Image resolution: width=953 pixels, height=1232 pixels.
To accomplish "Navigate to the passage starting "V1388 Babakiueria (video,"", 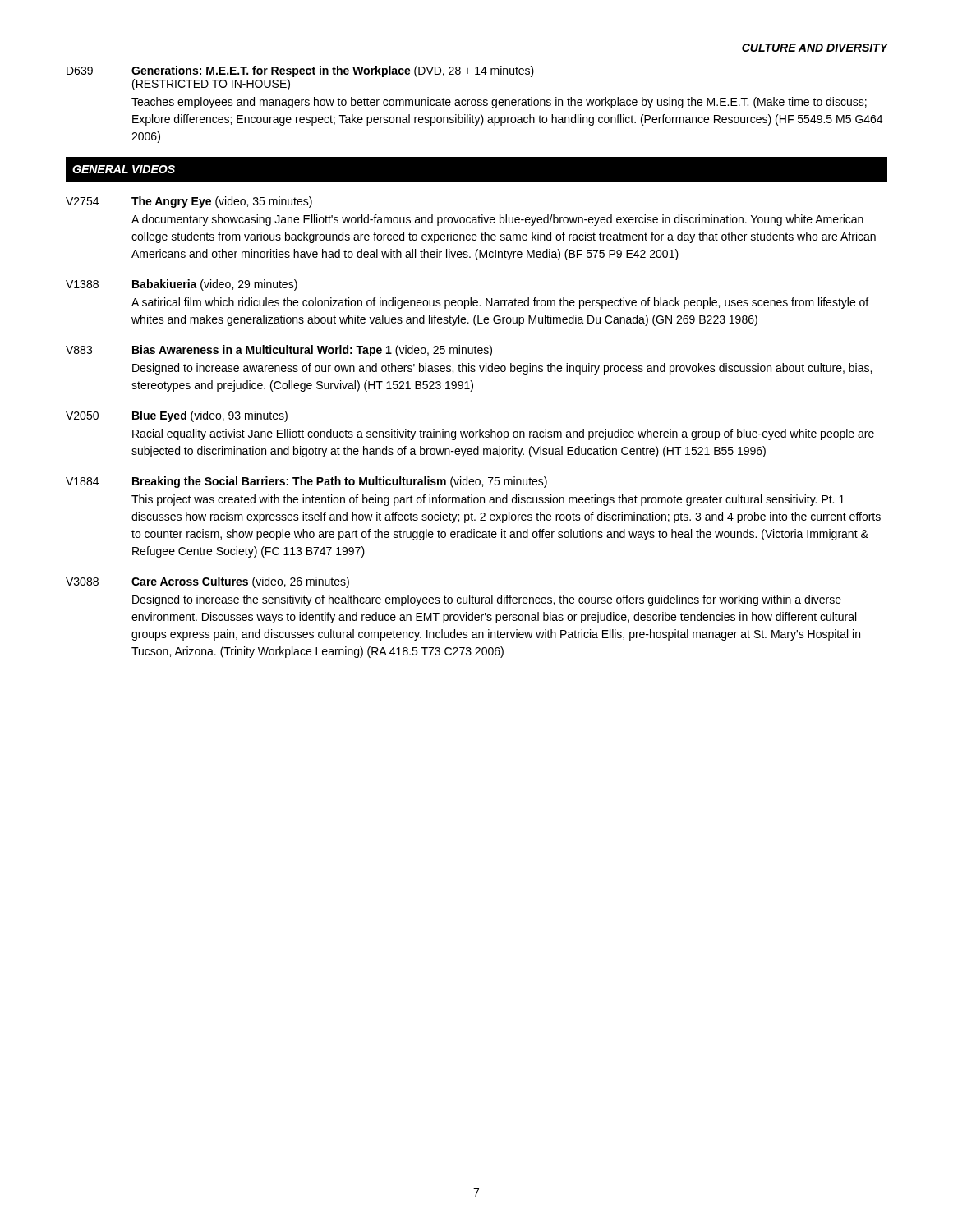I will [x=476, y=303].
